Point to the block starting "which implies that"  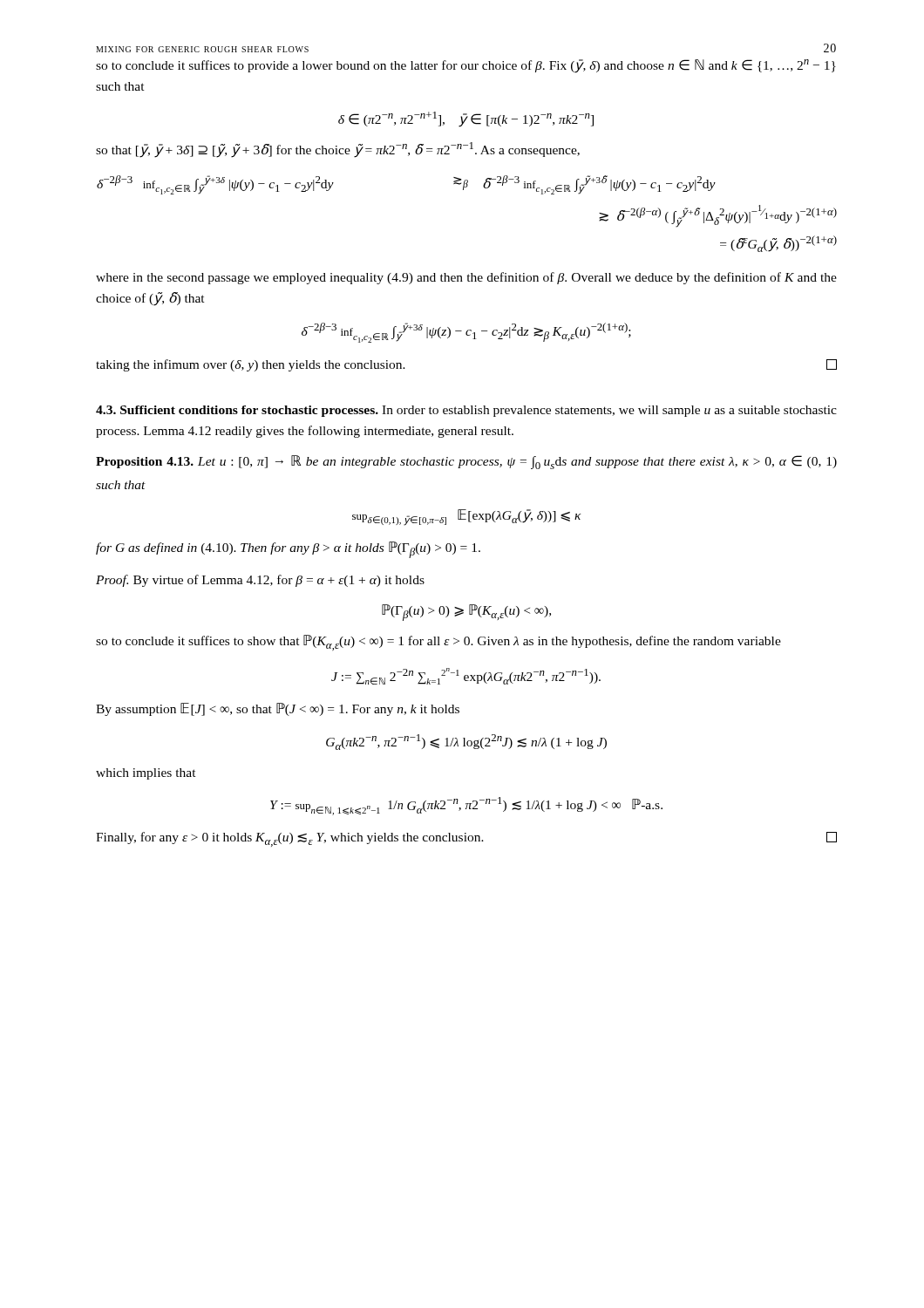tap(146, 774)
